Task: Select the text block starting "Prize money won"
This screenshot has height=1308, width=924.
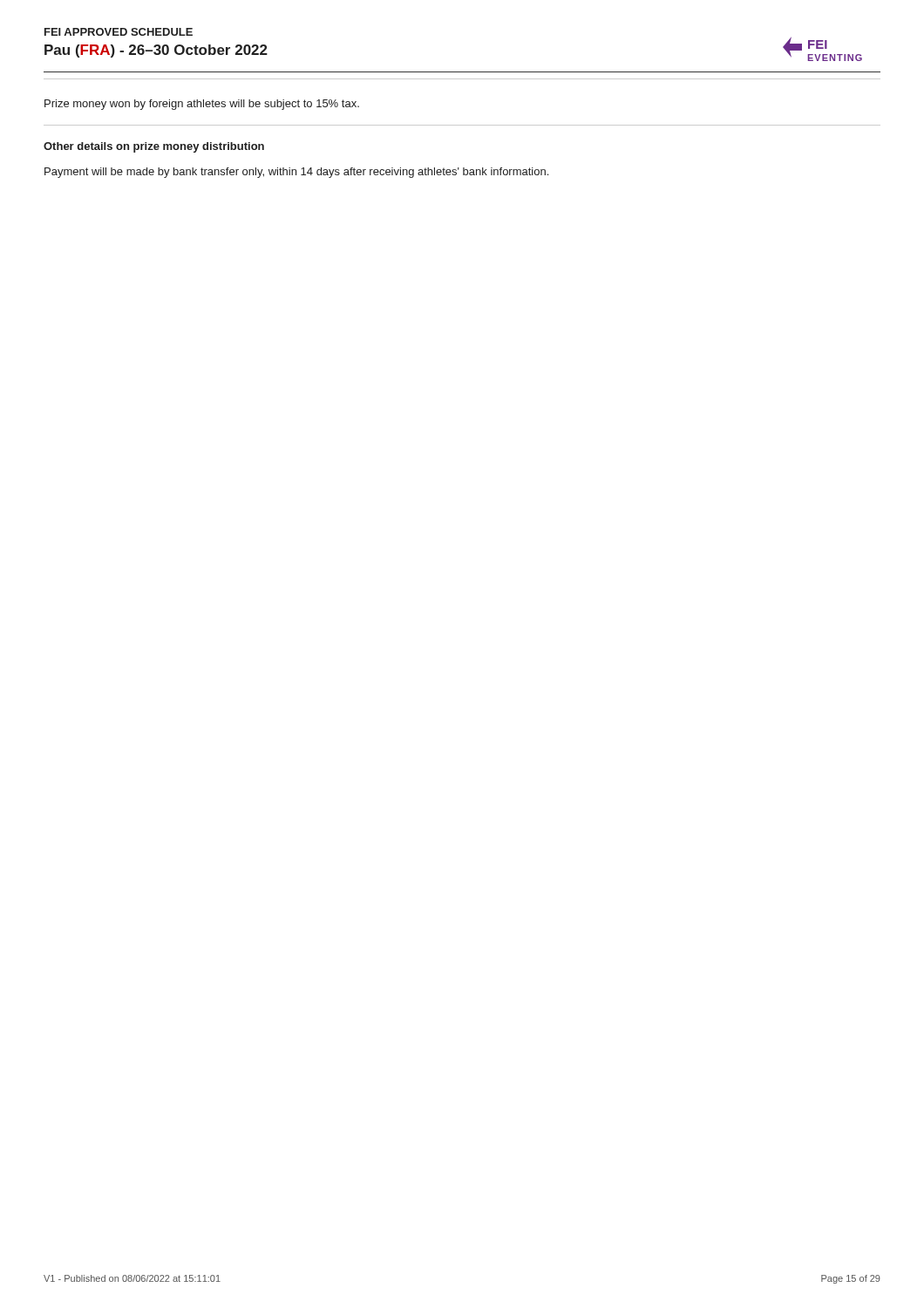Action: [202, 103]
